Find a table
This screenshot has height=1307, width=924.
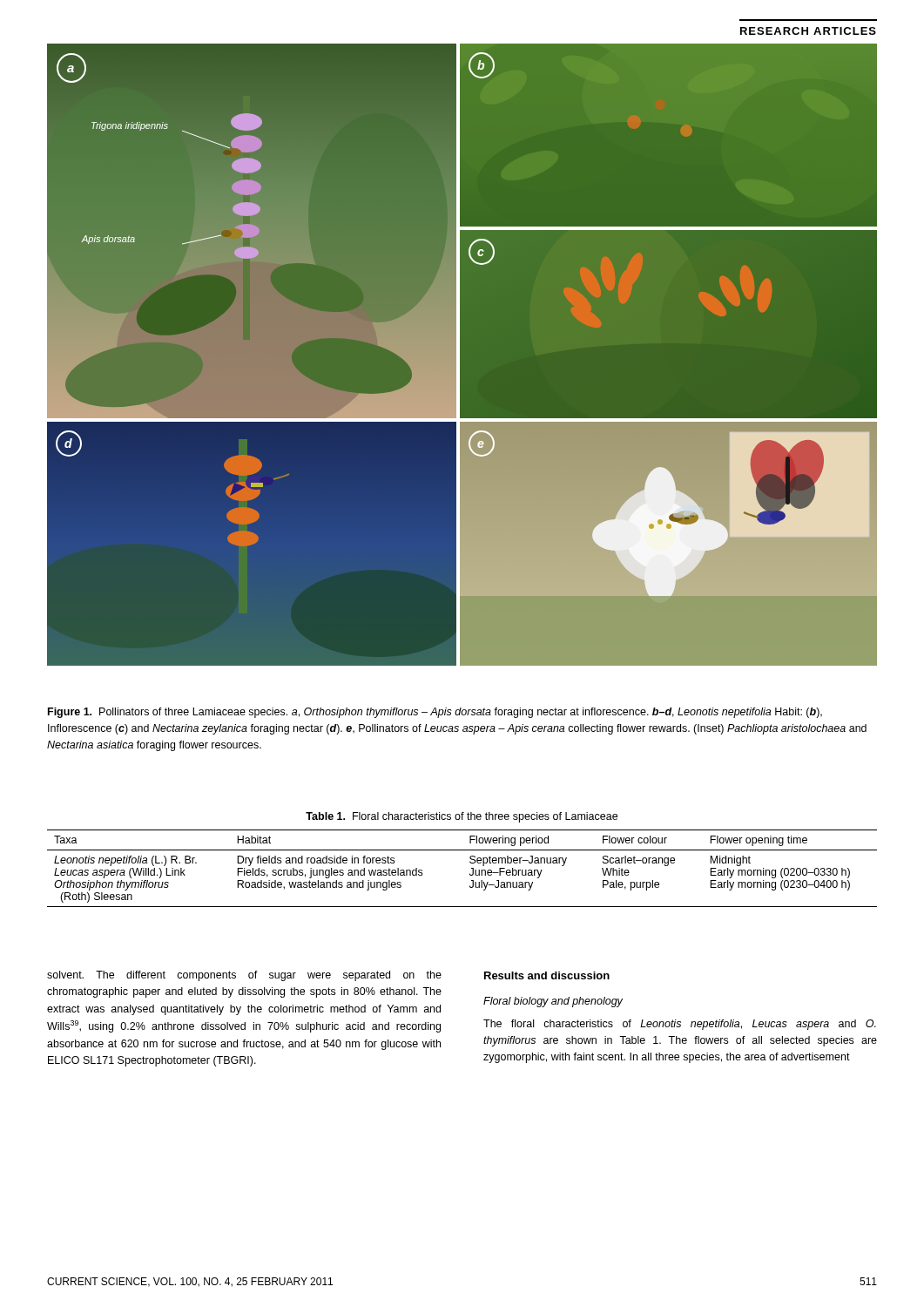(462, 868)
